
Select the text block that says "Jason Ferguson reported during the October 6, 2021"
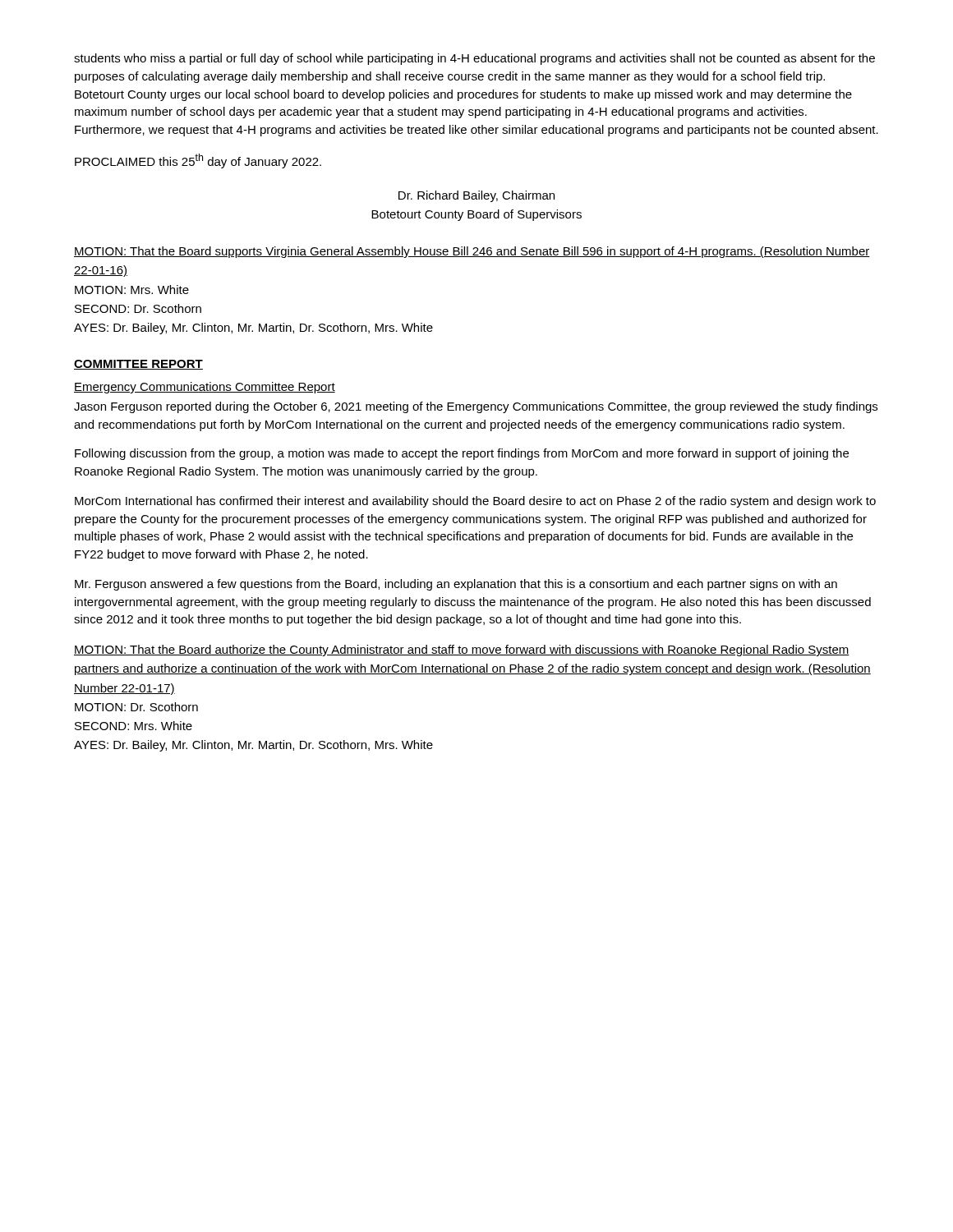476,415
